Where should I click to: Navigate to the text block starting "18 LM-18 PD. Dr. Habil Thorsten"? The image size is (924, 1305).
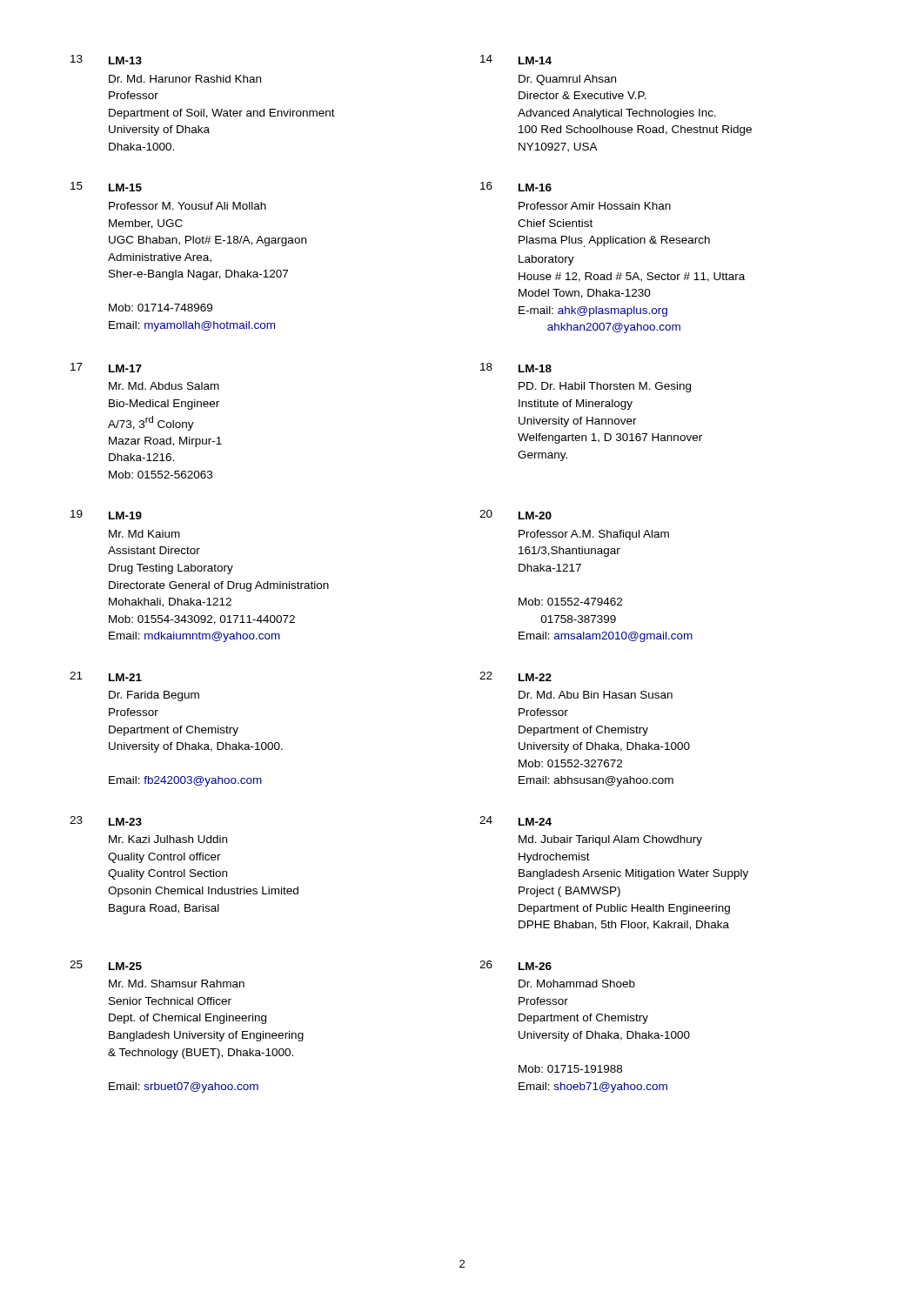pyautogui.click(x=516, y=368)
